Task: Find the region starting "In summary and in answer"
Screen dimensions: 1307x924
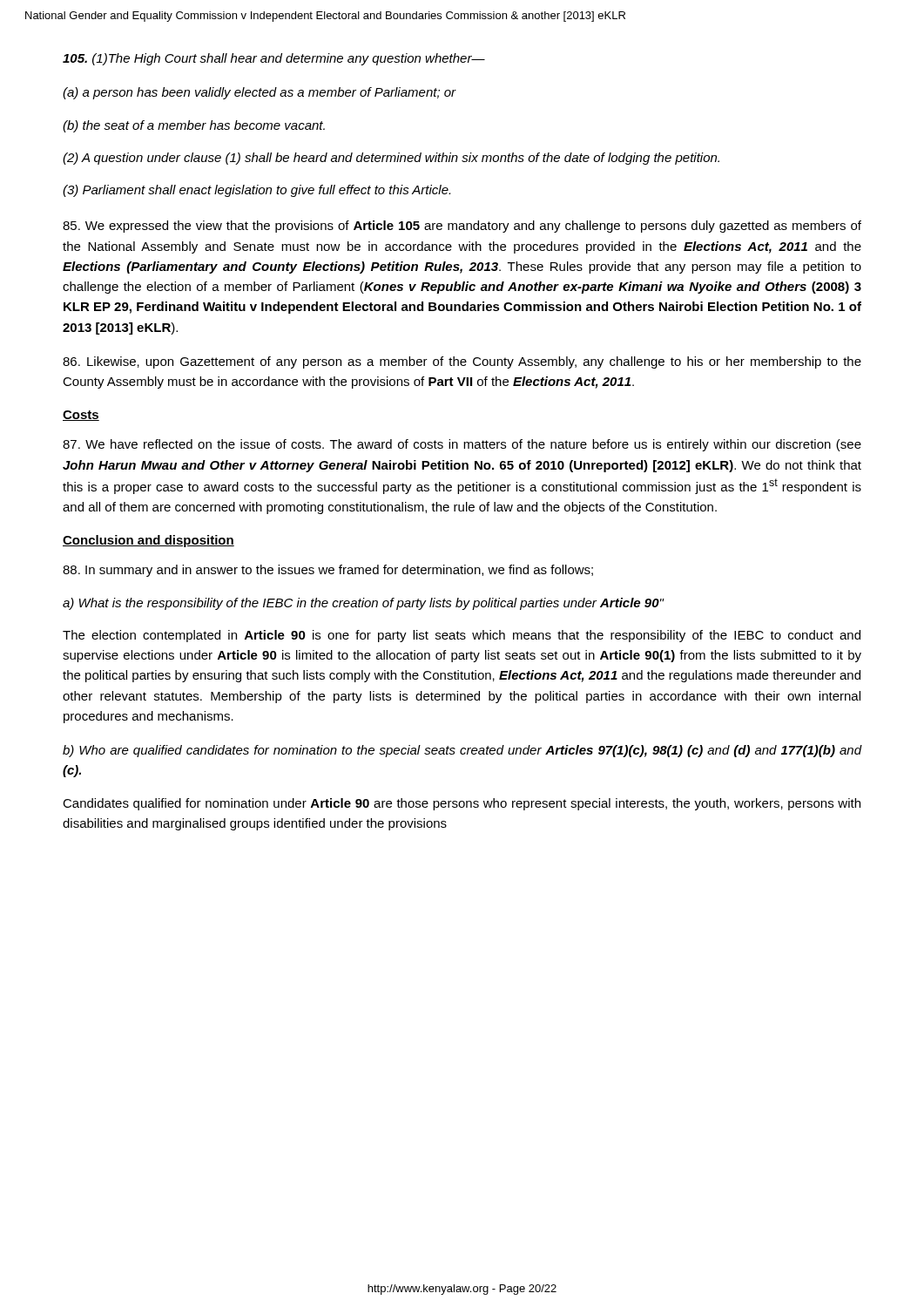Action: click(x=328, y=570)
